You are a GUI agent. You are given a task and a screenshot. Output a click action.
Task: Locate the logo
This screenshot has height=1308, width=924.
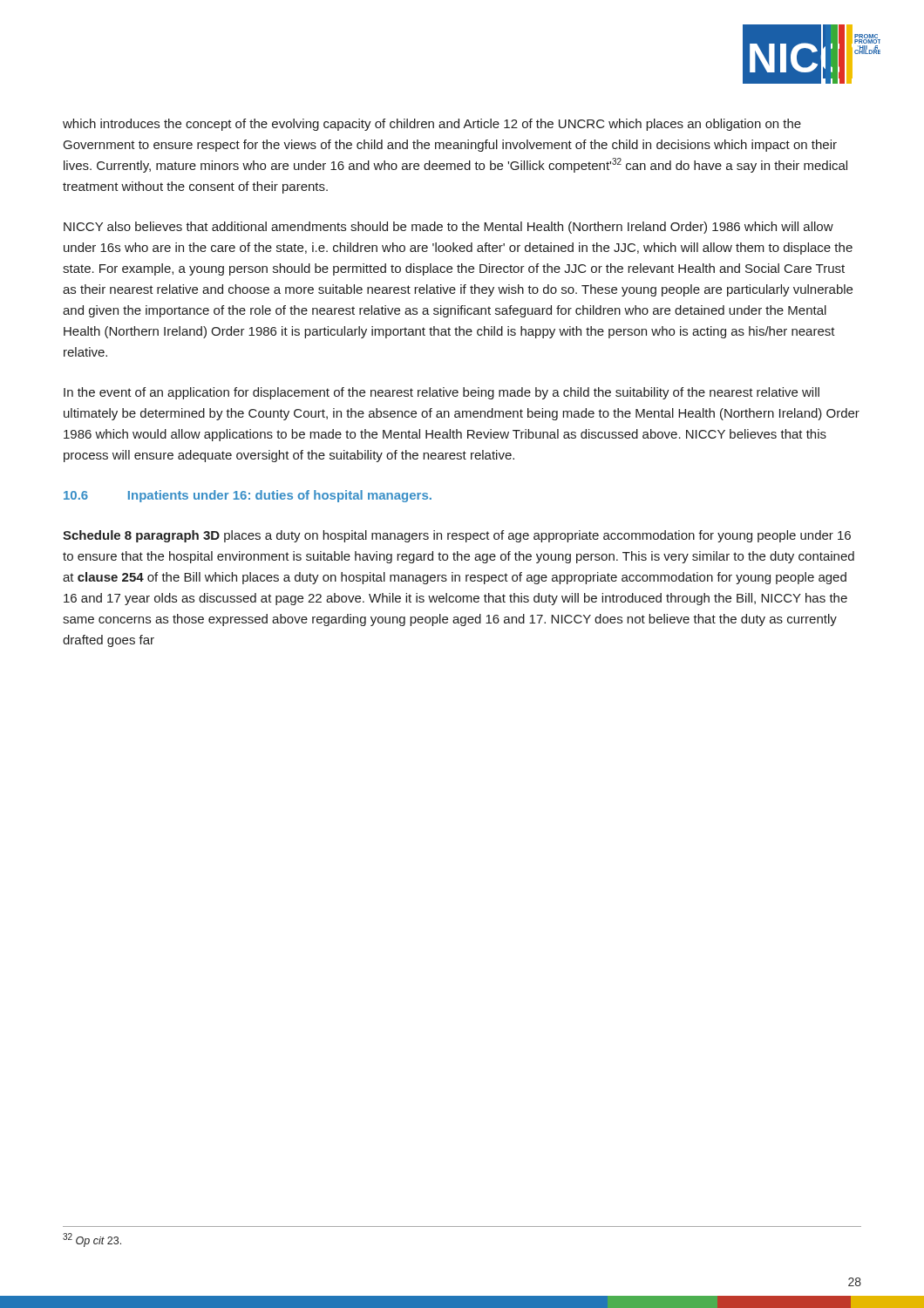point(812,63)
